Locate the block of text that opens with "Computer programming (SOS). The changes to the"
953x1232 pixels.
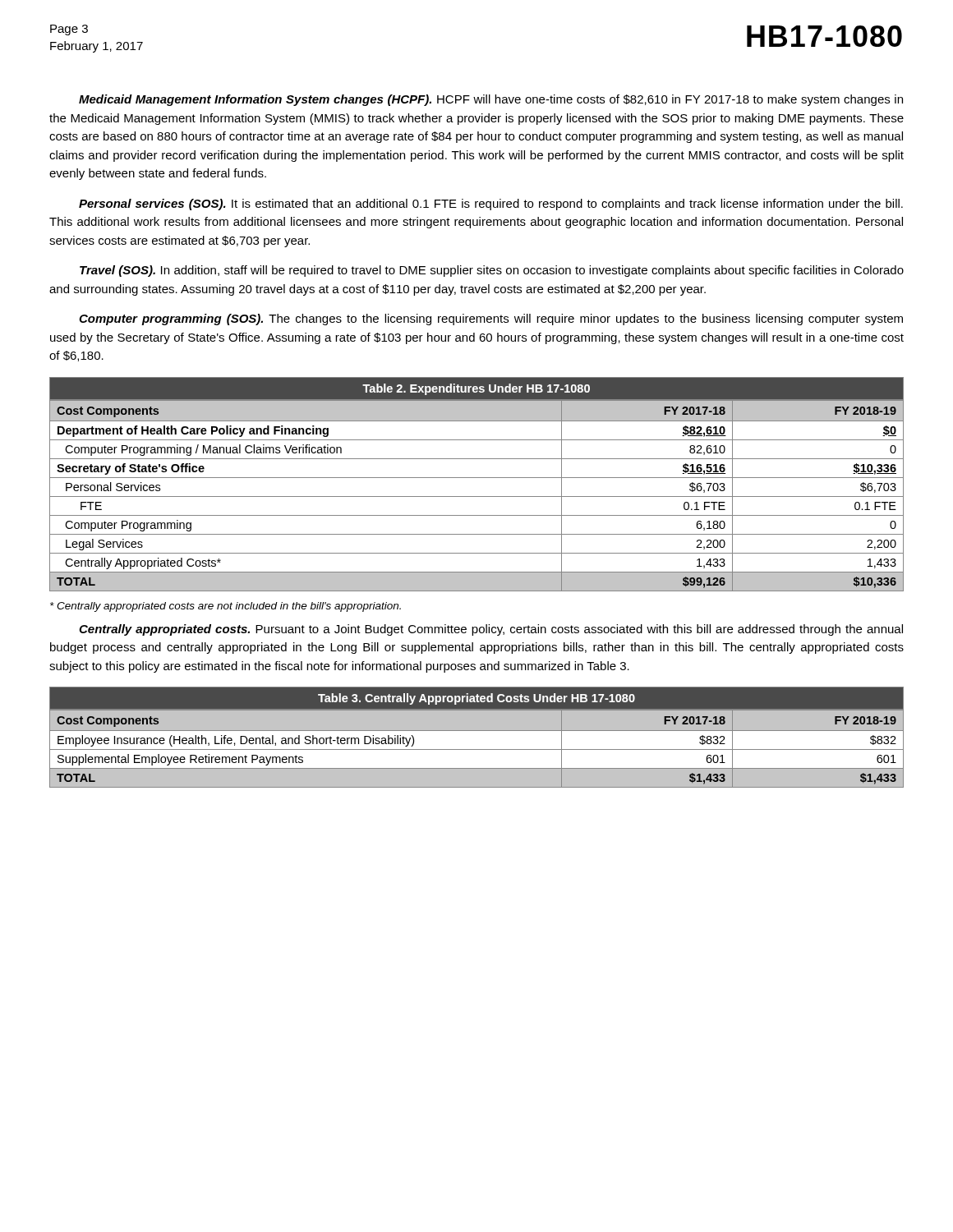tap(476, 337)
